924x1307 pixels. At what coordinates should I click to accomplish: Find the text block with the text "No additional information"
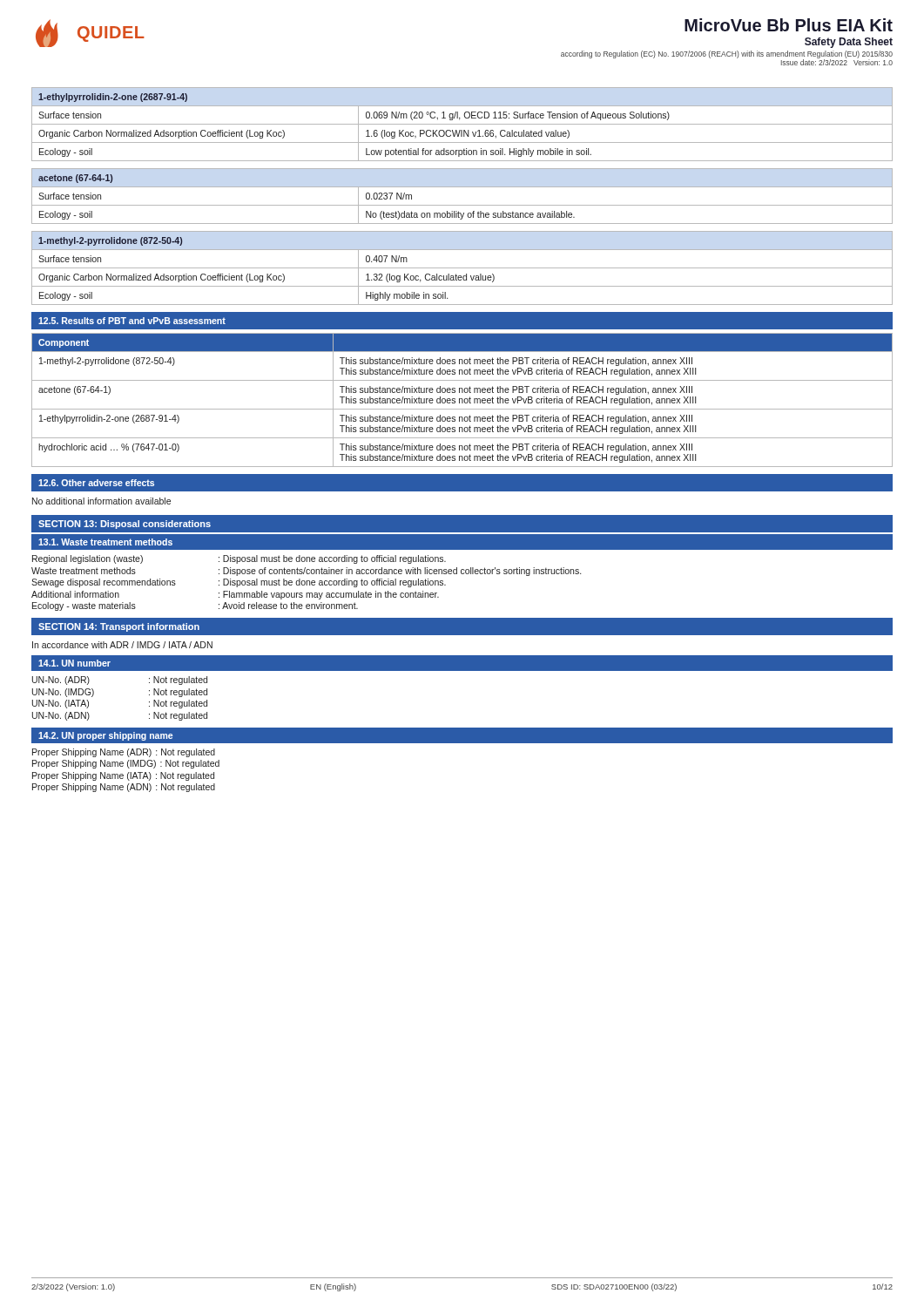[x=101, y=501]
